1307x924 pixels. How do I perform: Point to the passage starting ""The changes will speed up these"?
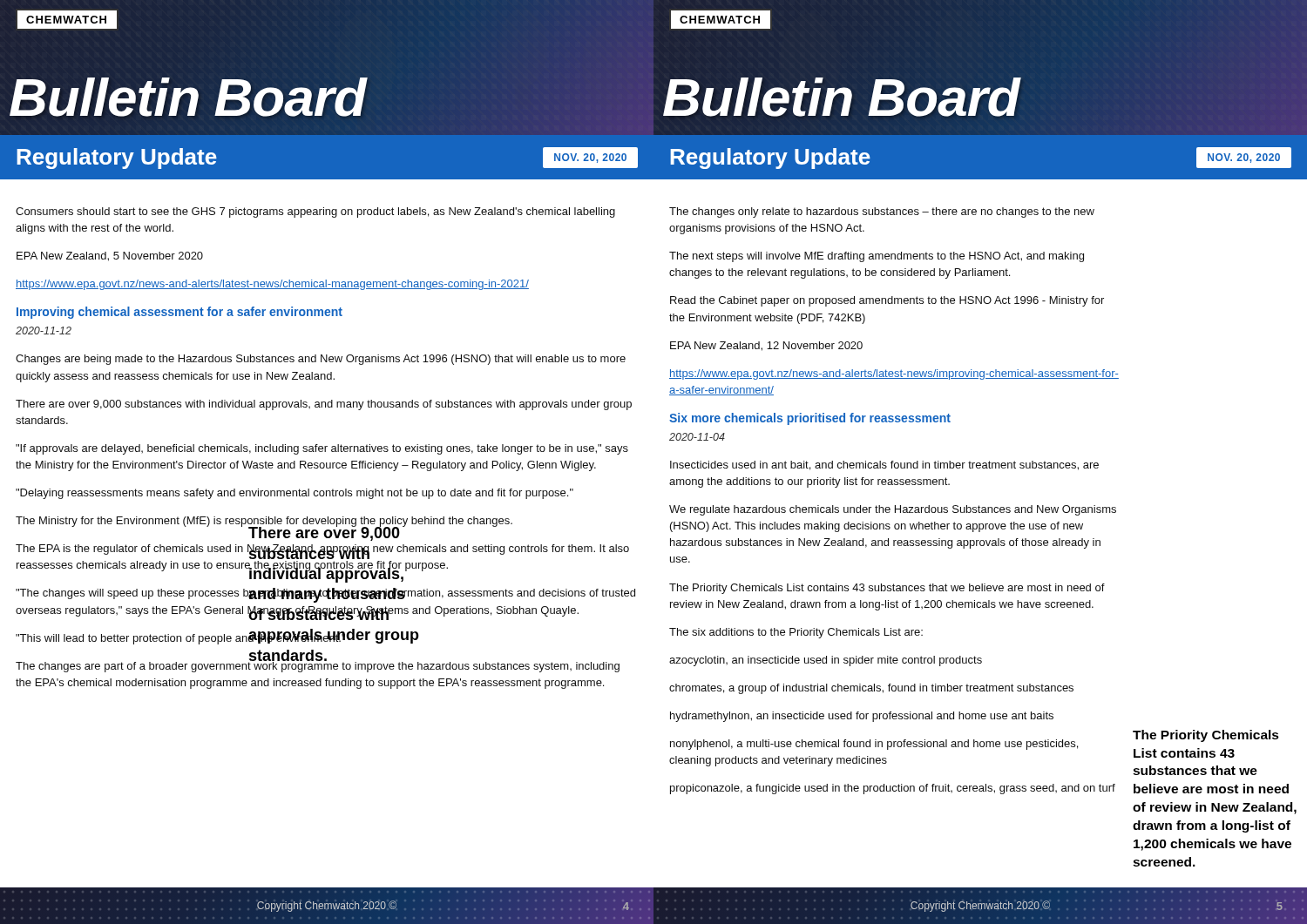(x=327, y=601)
